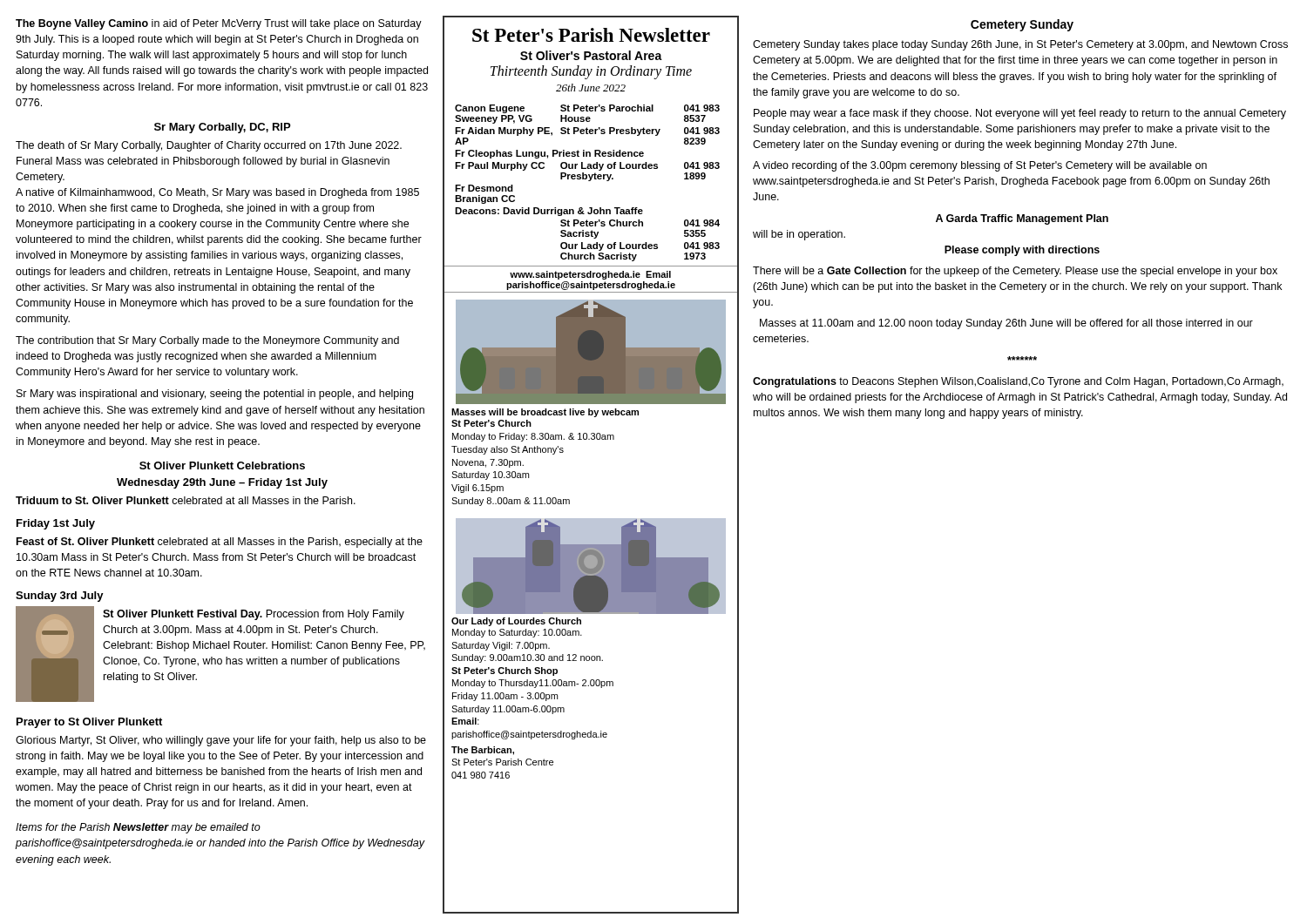Click on the text containing "www.saintpetersdrogheda.ie Email parishoffice@saintpetersdrogheda.ie"
1307x924 pixels.
(x=591, y=280)
